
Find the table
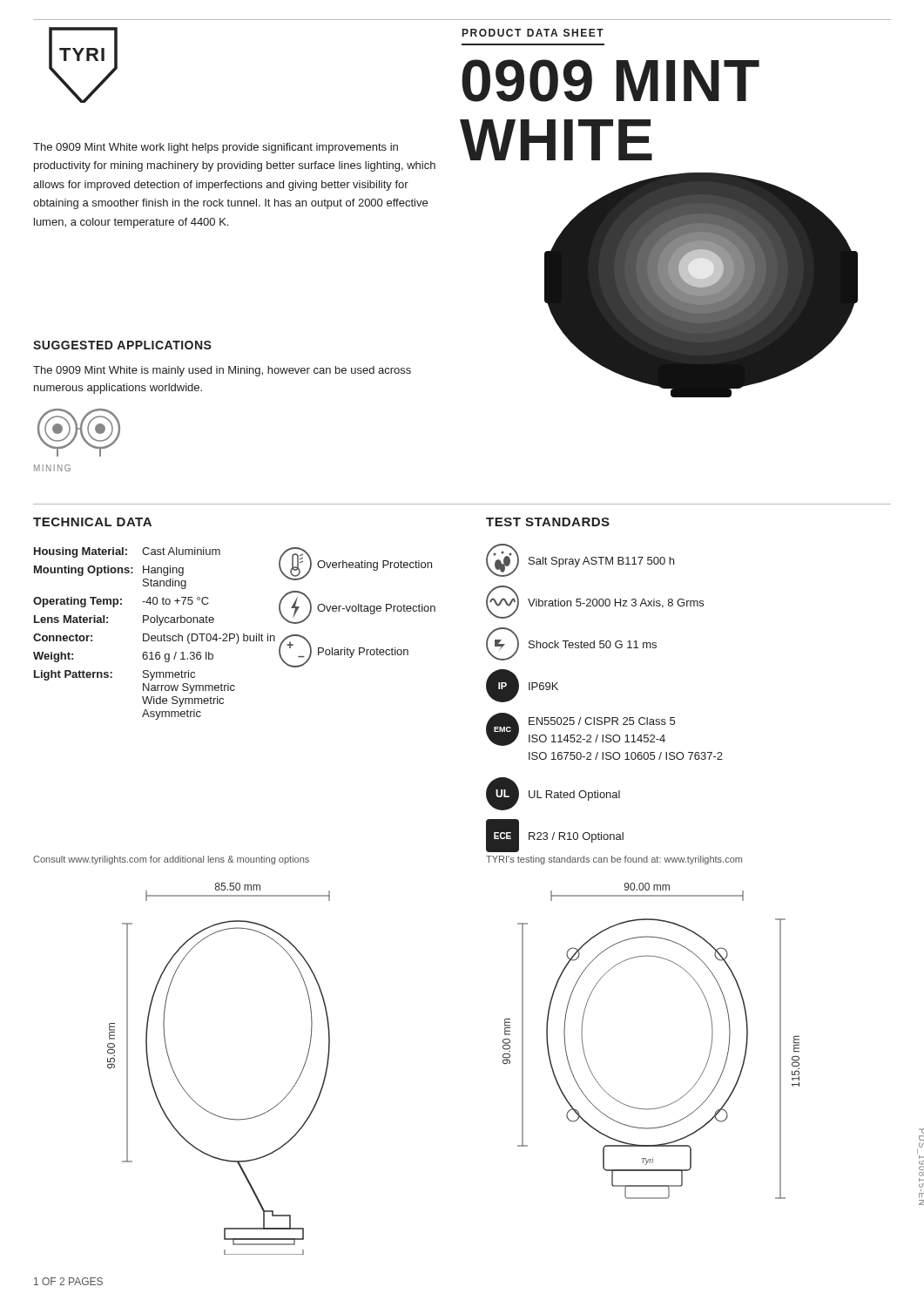point(155,632)
